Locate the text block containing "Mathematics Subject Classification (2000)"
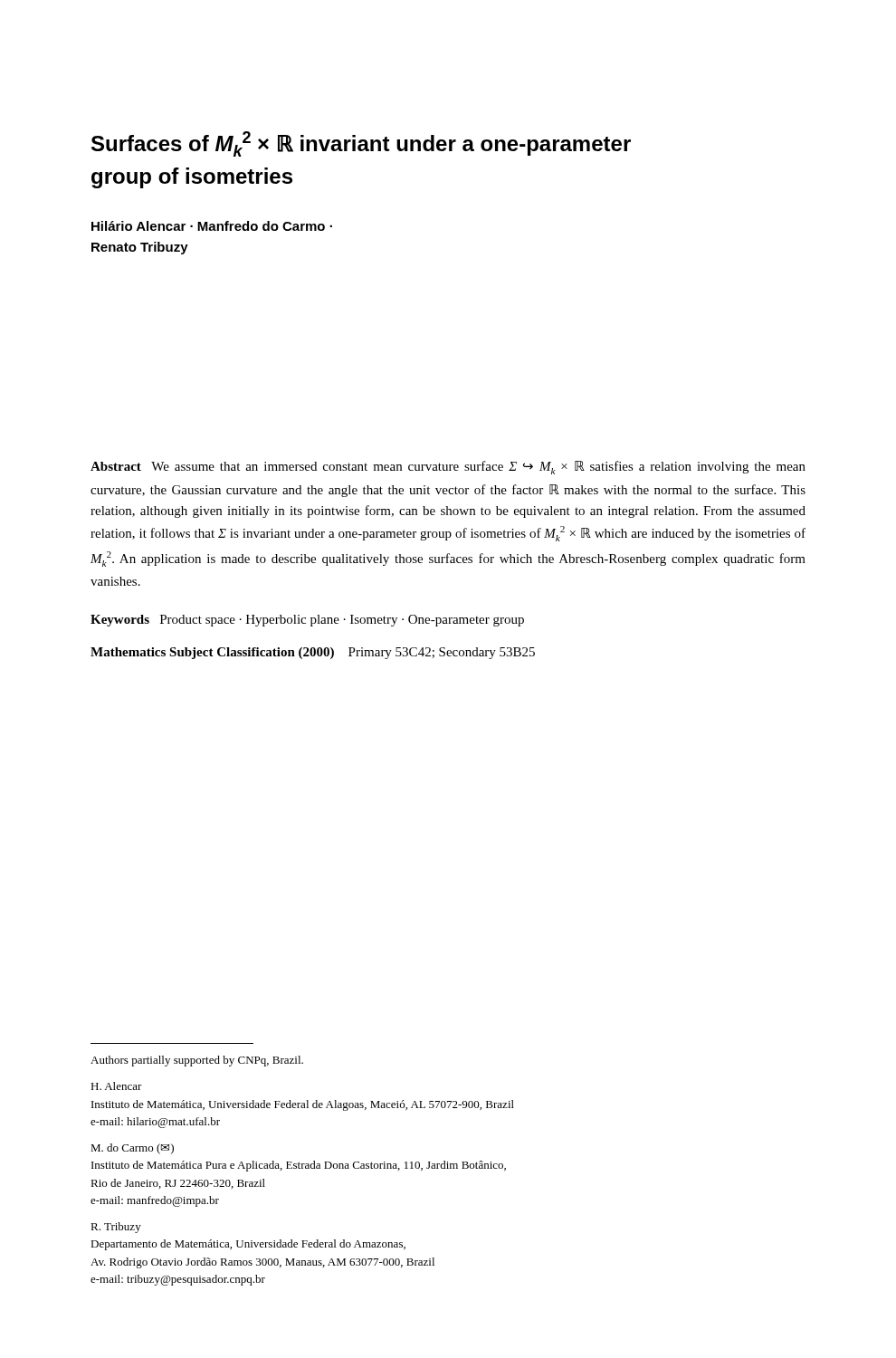896x1358 pixels. [448, 652]
